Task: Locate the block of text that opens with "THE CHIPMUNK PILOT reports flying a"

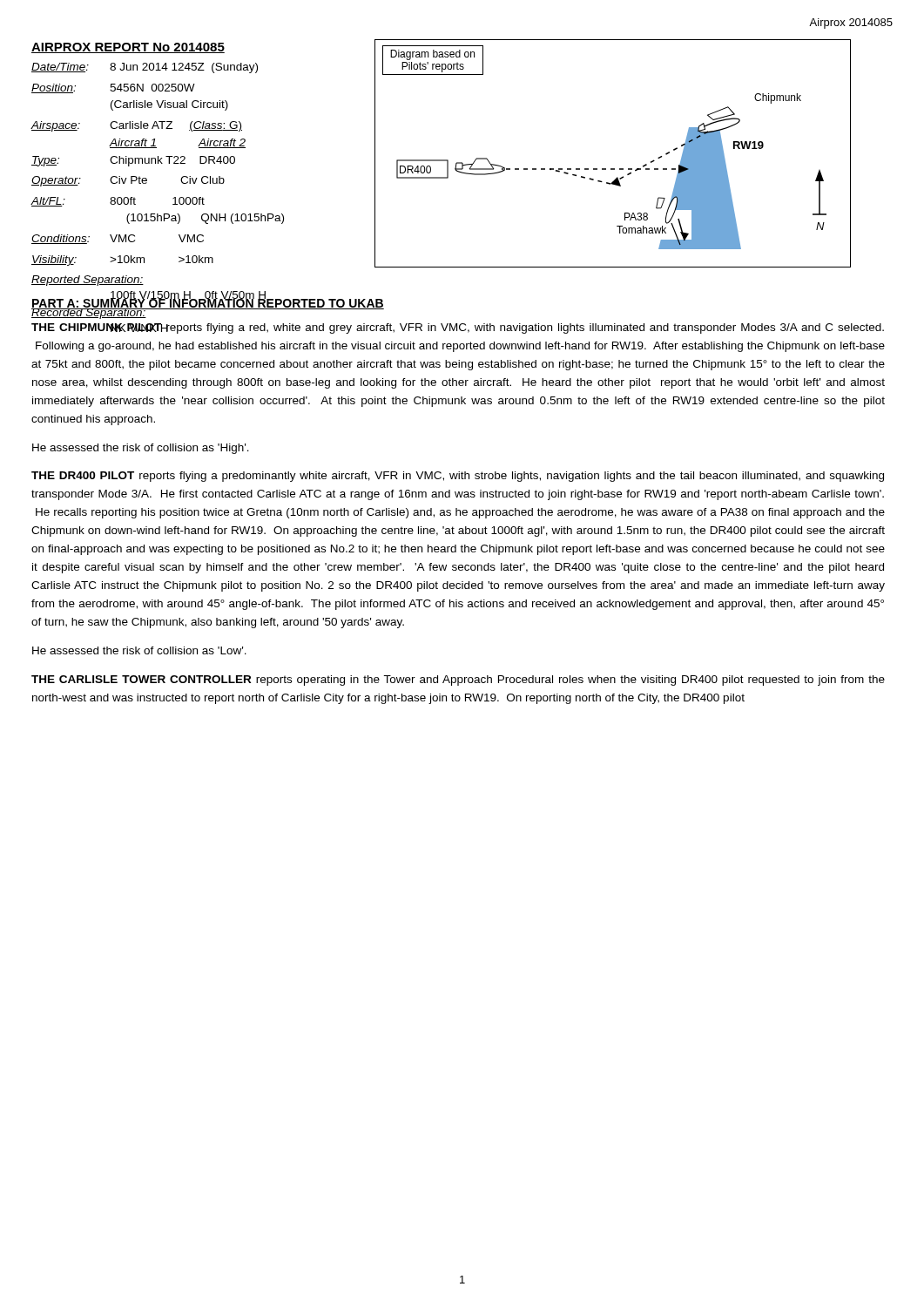Action: point(458,373)
